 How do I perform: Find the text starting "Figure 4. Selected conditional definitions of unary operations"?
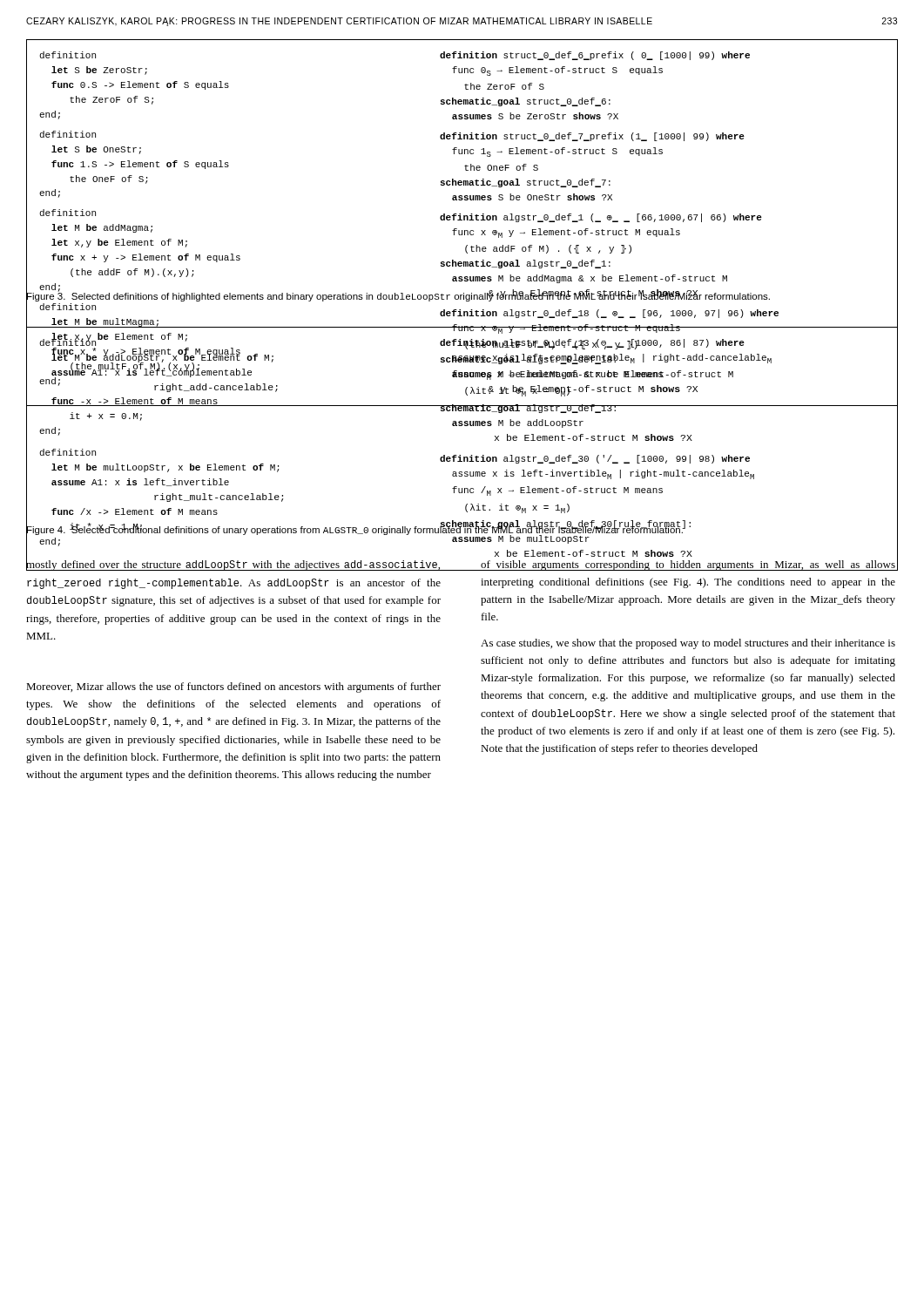point(355,530)
